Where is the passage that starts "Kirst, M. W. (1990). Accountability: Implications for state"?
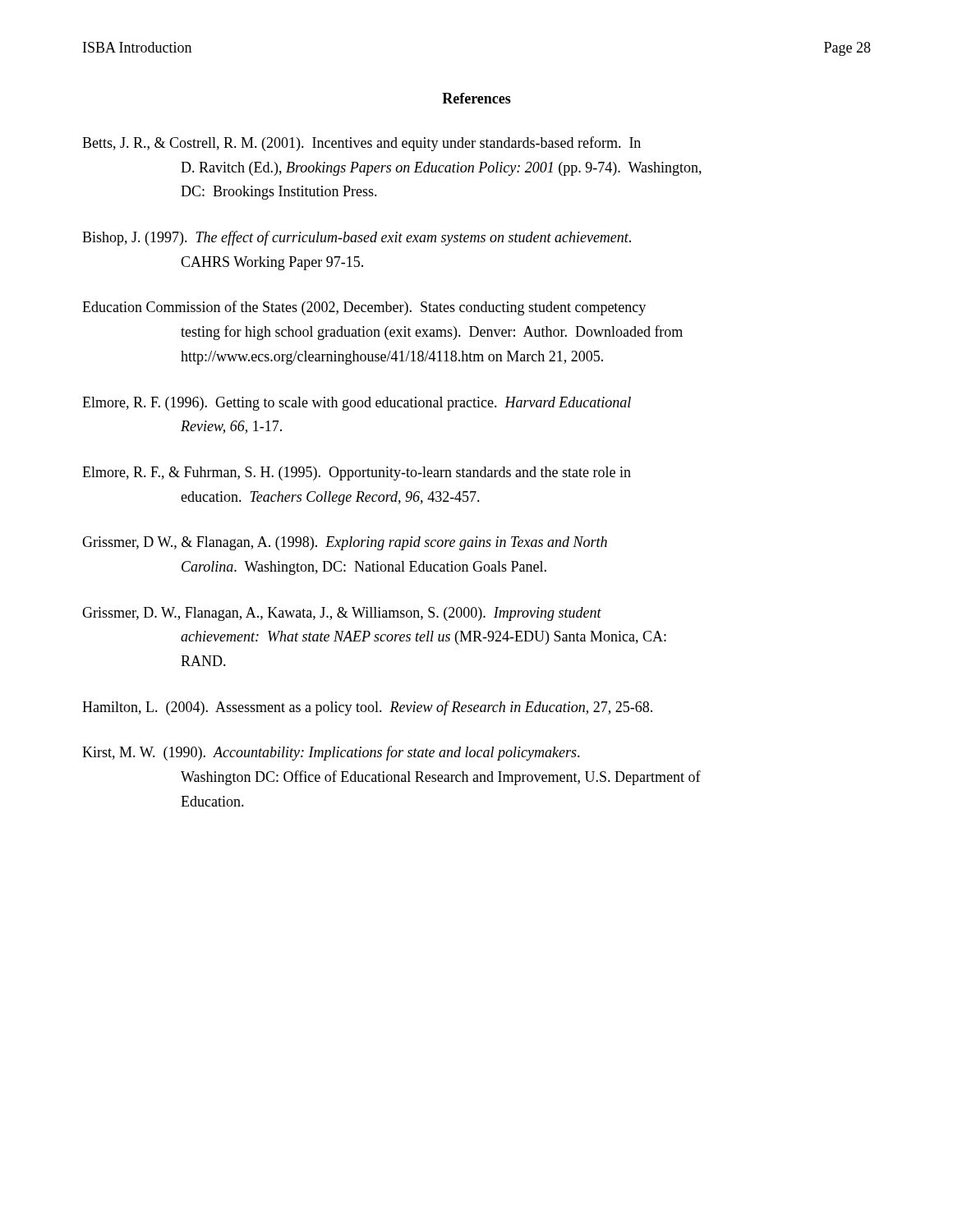This screenshot has height=1232, width=953. 476,778
